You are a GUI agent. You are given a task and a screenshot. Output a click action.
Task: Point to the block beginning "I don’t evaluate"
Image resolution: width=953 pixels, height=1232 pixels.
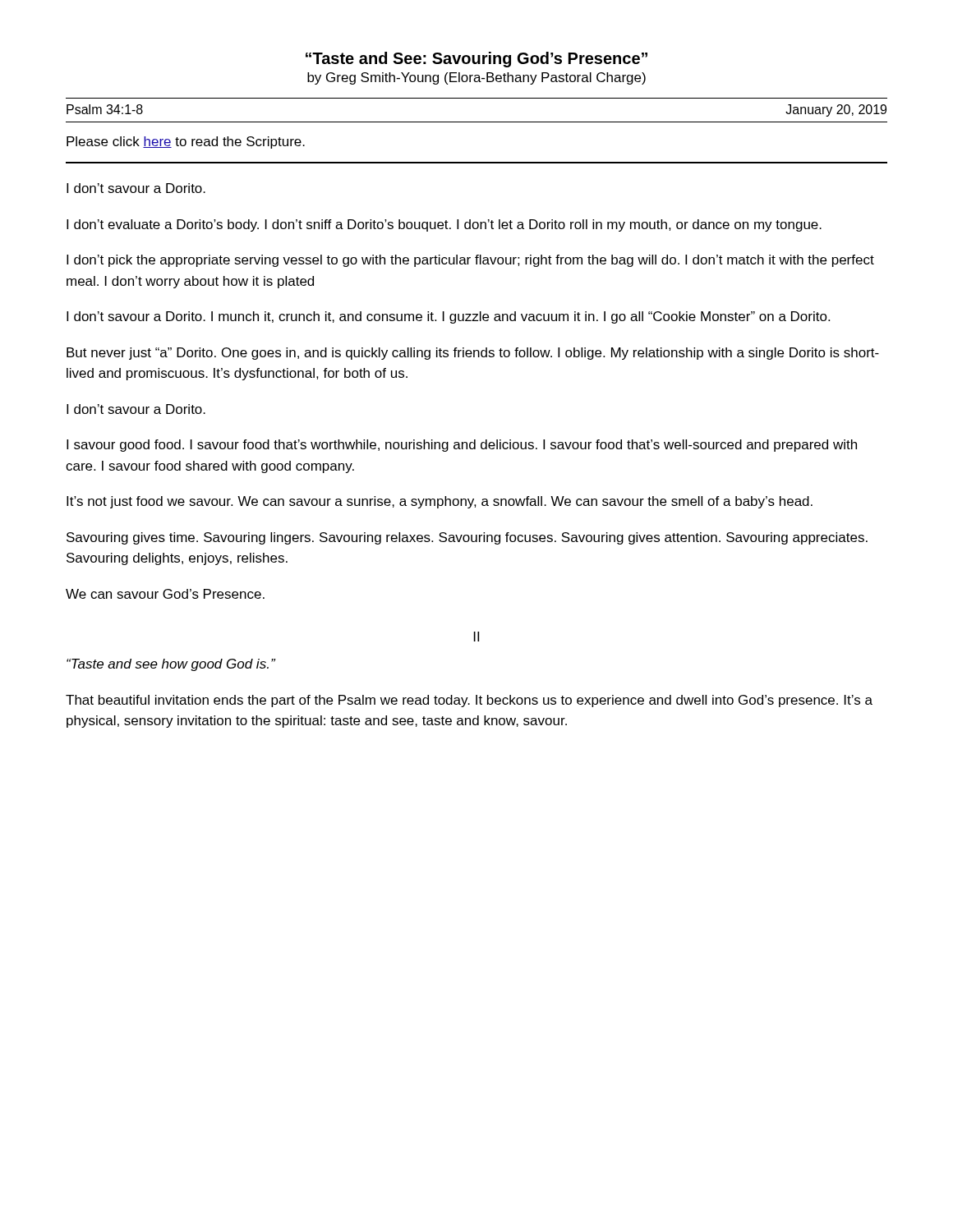tap(444, 224)
